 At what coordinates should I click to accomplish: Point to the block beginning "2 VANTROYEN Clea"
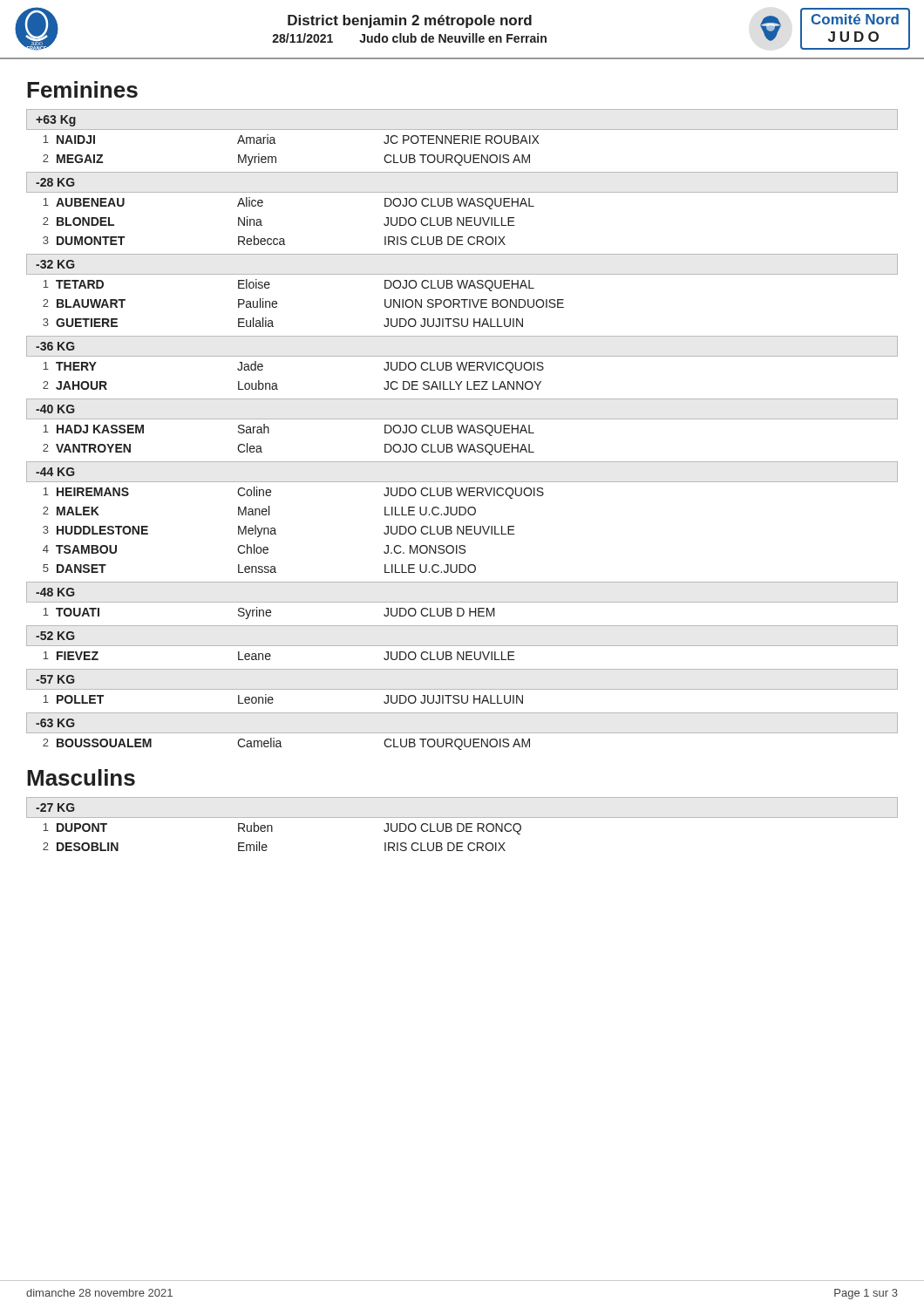pos(462,448)
